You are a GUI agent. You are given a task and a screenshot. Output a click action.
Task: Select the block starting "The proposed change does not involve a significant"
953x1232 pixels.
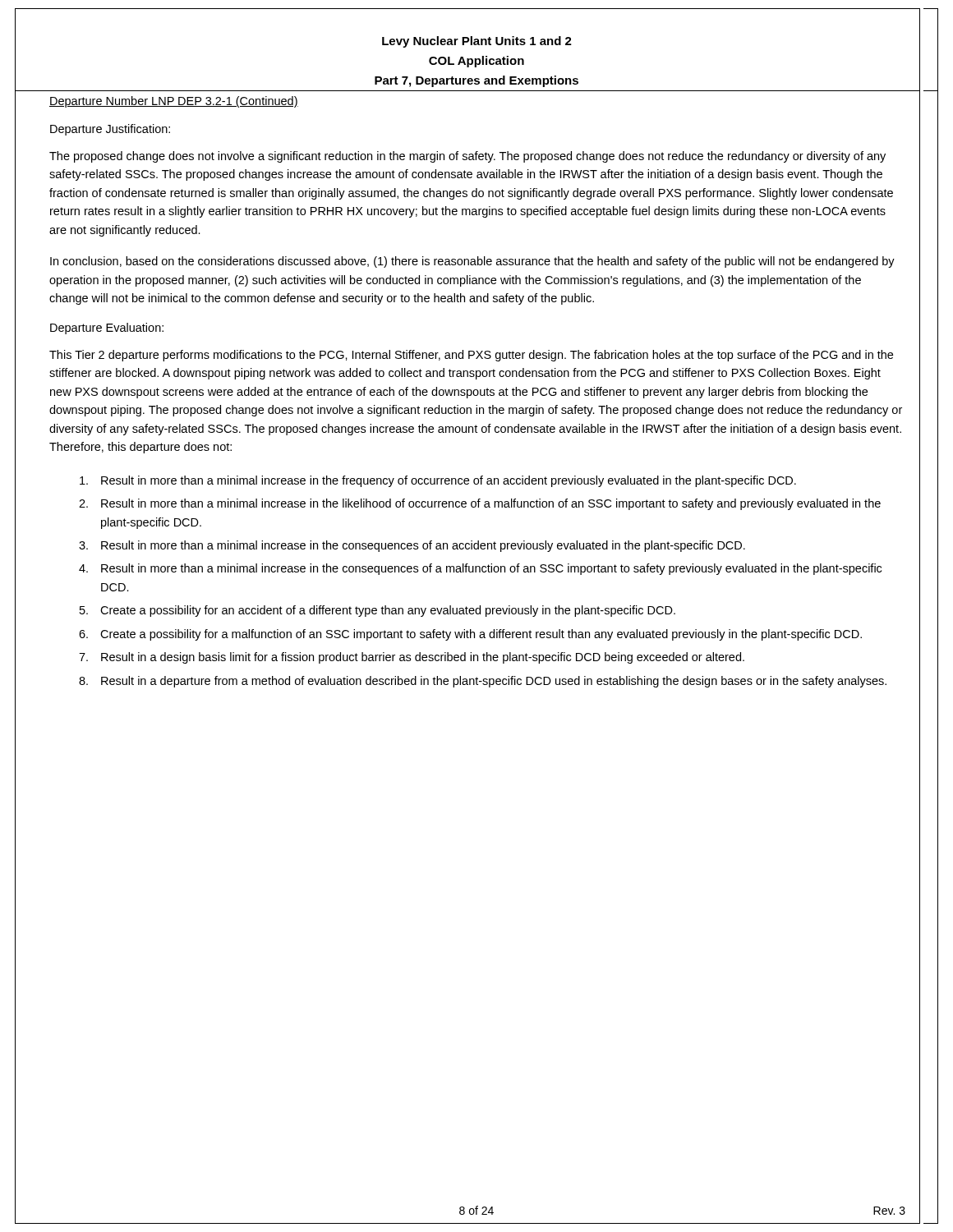click(x=471, y=193)
